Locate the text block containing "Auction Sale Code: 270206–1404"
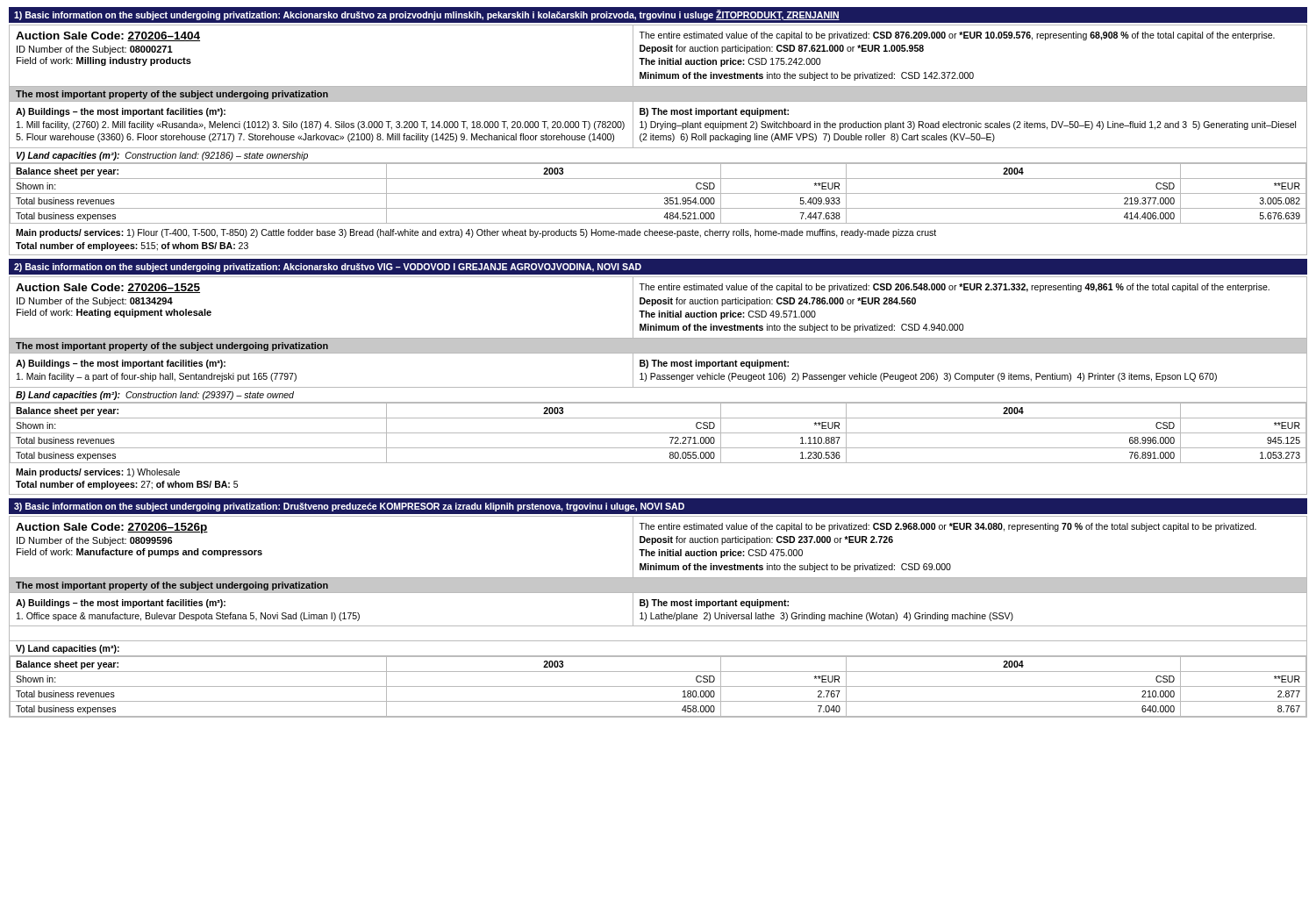Image resolution: width=1316 pixels, height=922 pixels. [x=108, y=36]
